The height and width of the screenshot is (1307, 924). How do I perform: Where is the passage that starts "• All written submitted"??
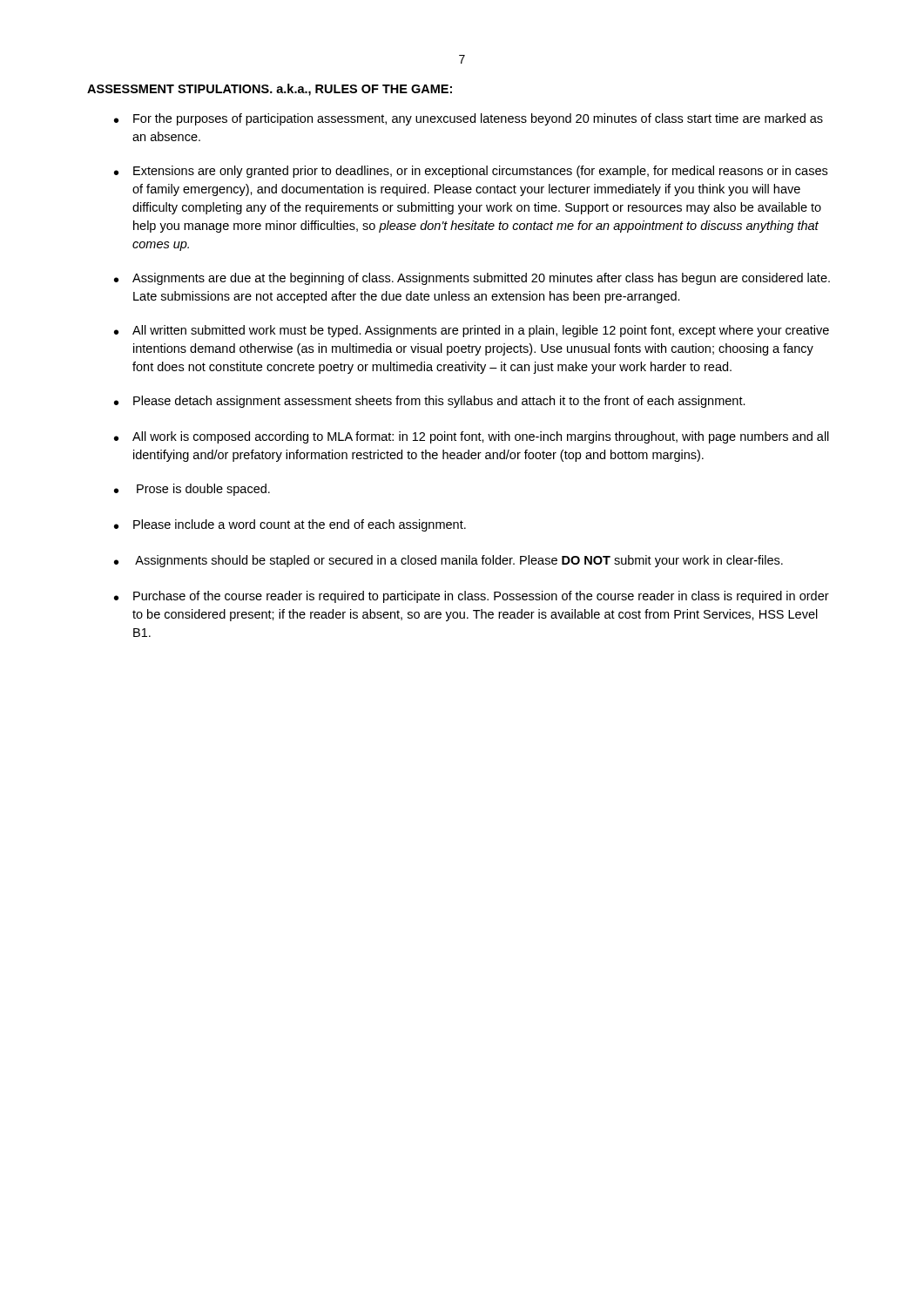point(475,349)
